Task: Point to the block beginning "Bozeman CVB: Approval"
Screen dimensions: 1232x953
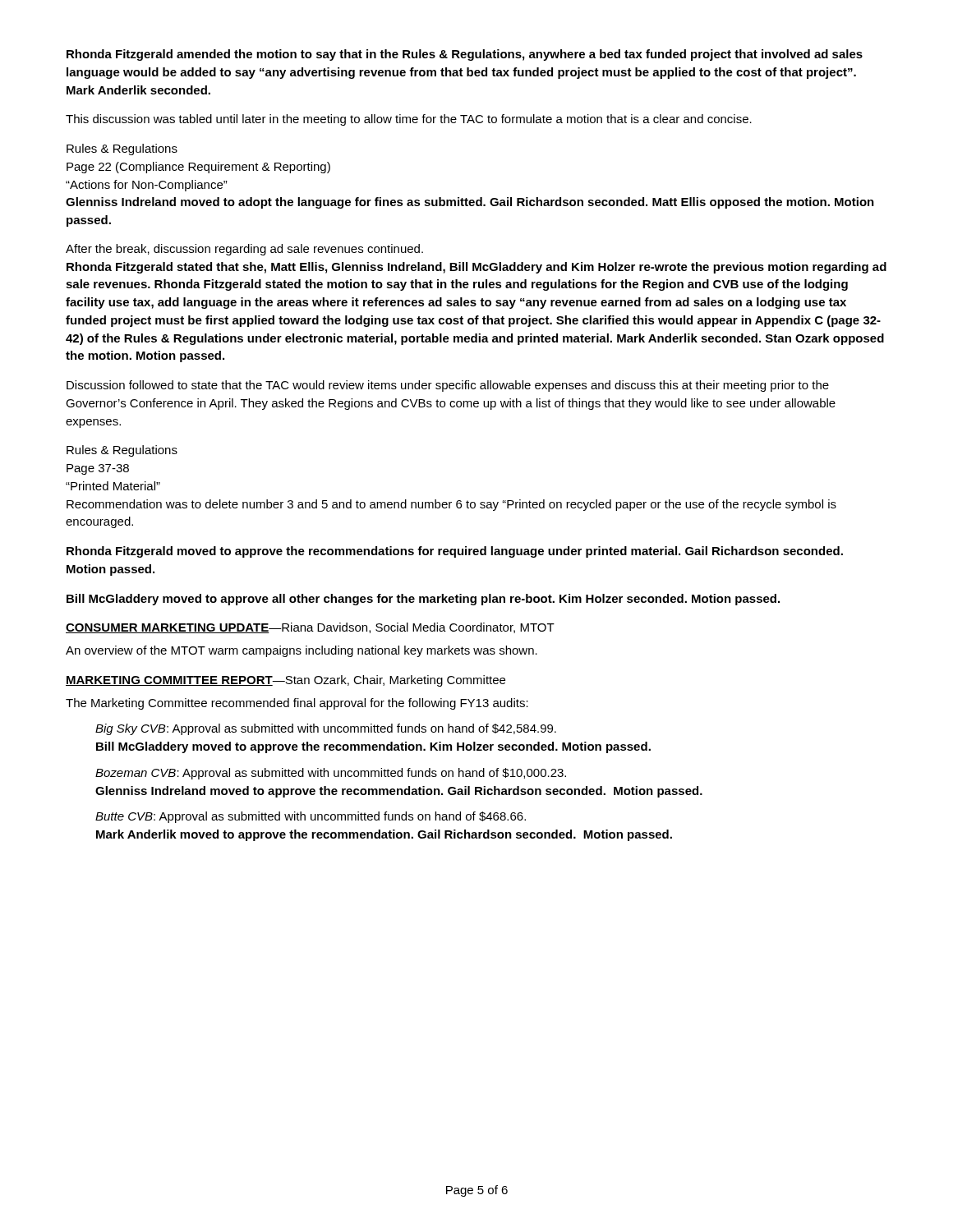Action: [399, 781]
